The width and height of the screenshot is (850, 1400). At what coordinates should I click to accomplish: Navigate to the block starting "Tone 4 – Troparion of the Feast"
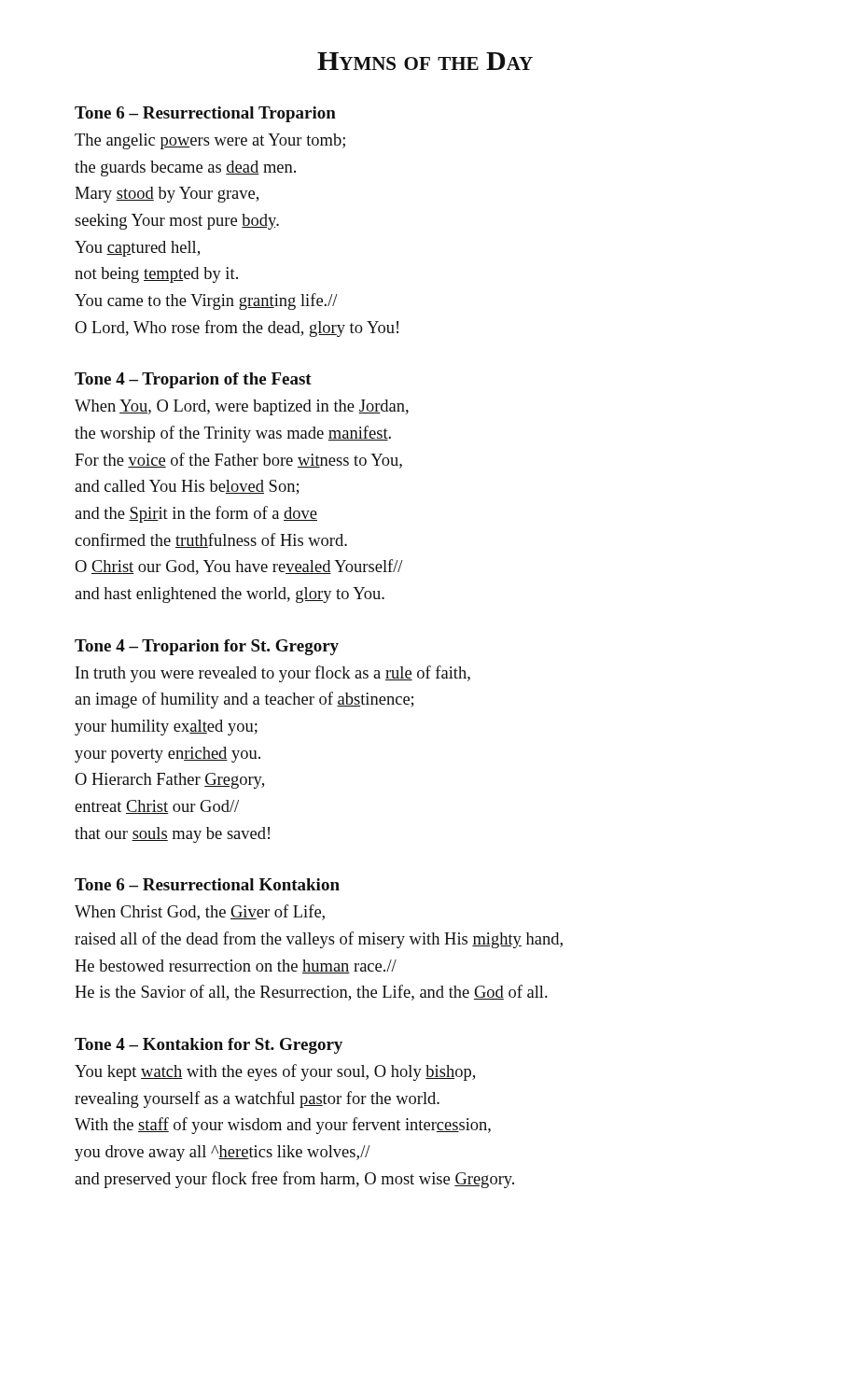pyautogui.click(x=193, y=379)
